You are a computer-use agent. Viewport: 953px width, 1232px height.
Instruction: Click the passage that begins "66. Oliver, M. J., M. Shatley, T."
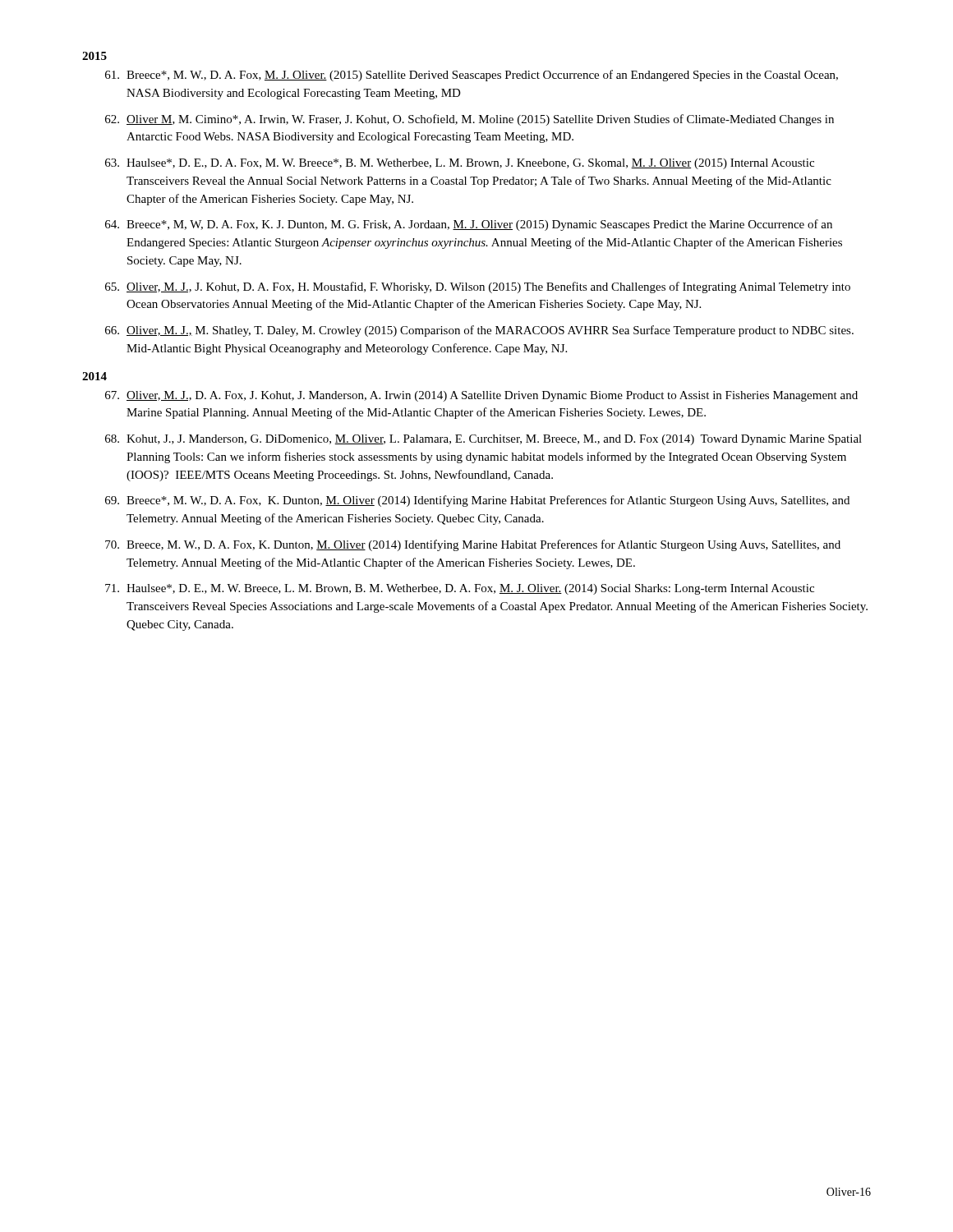pos(476,340)
